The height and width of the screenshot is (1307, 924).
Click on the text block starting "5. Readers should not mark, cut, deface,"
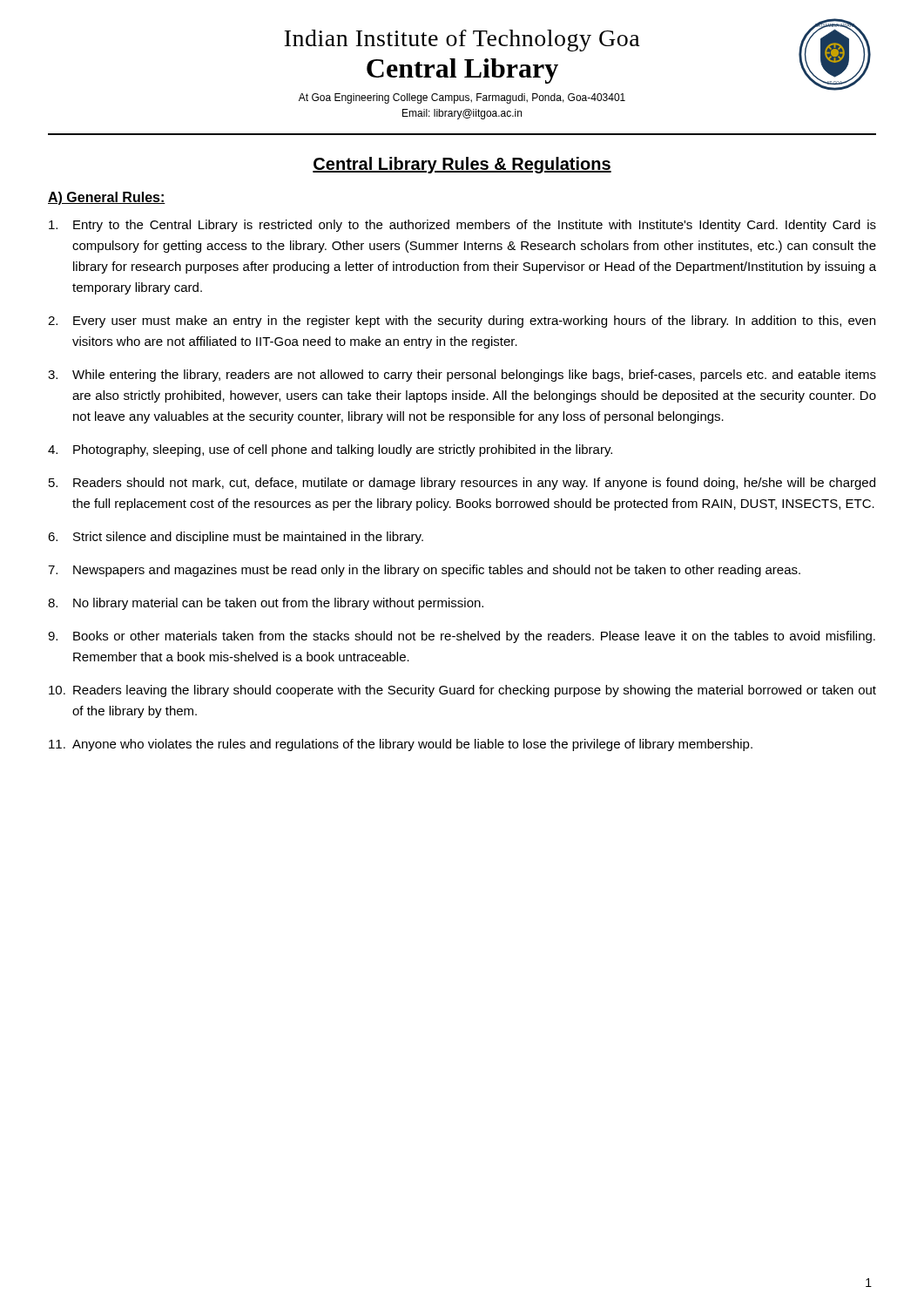pyautogui.click(x=462, y=493)
